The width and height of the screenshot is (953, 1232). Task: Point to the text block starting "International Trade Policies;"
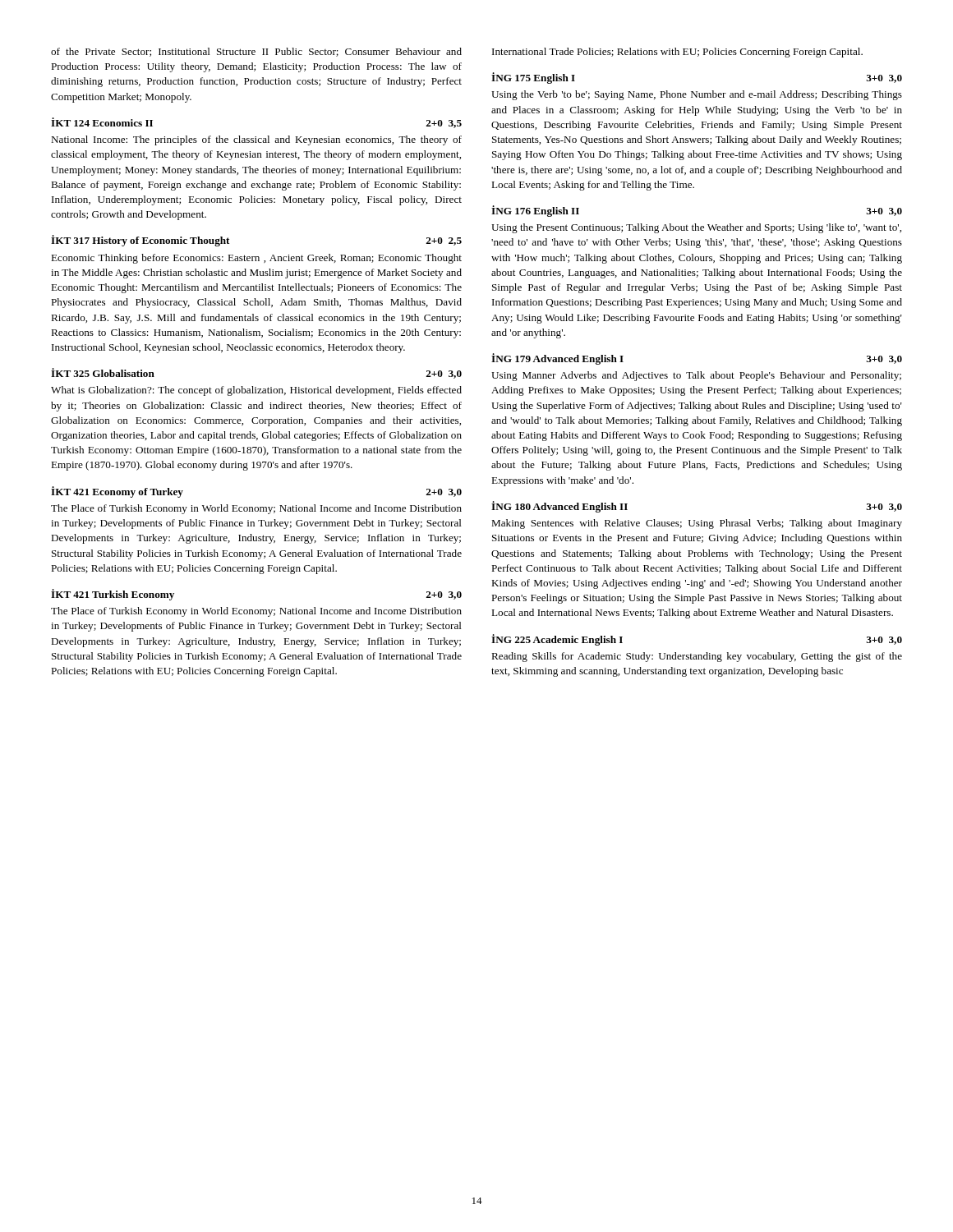coord(677,51)
